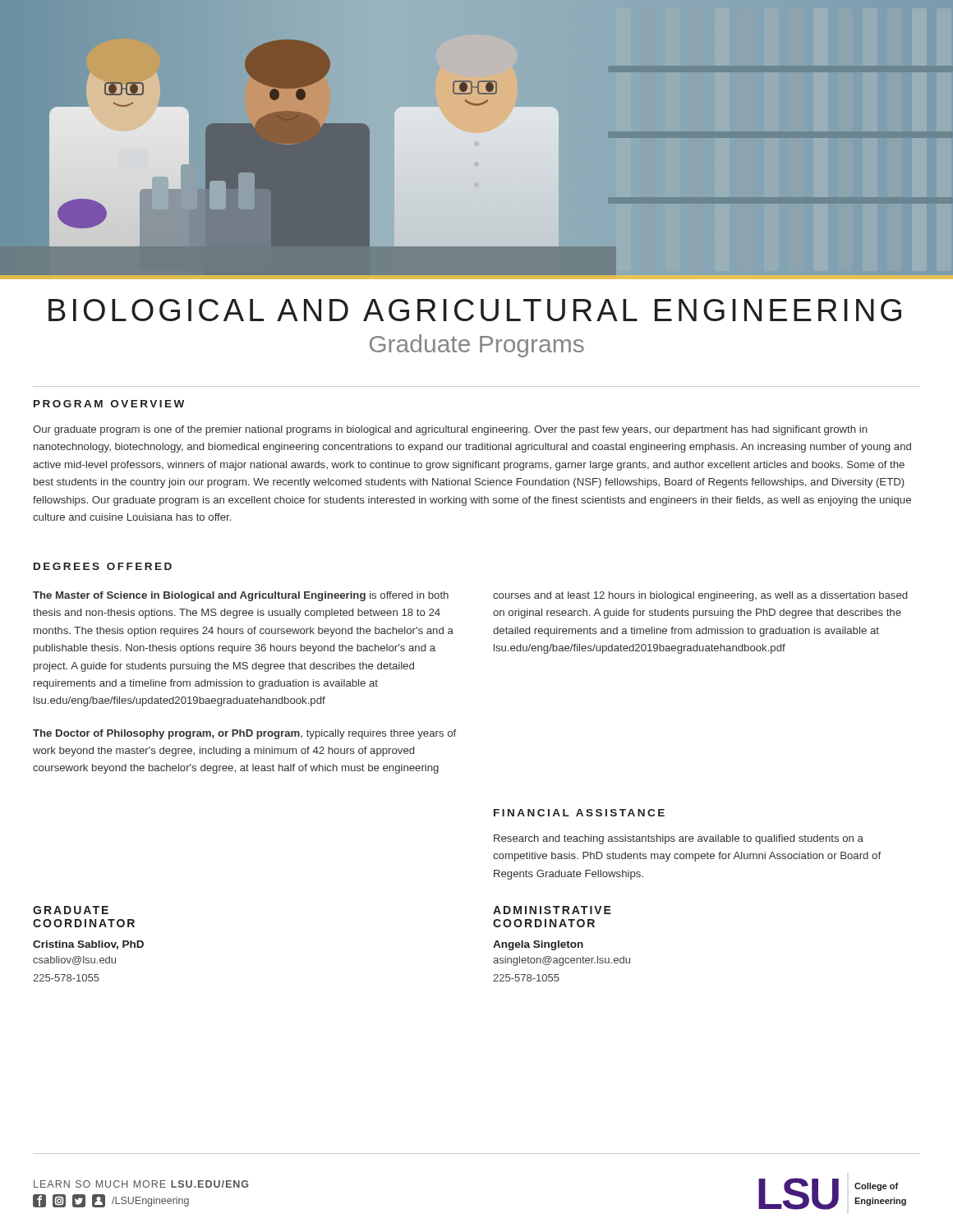Click on the element starting "FINANCIAL ASSISTANCE"
The width and height of the screenshot is (953, 1232).
click(580, 813)
